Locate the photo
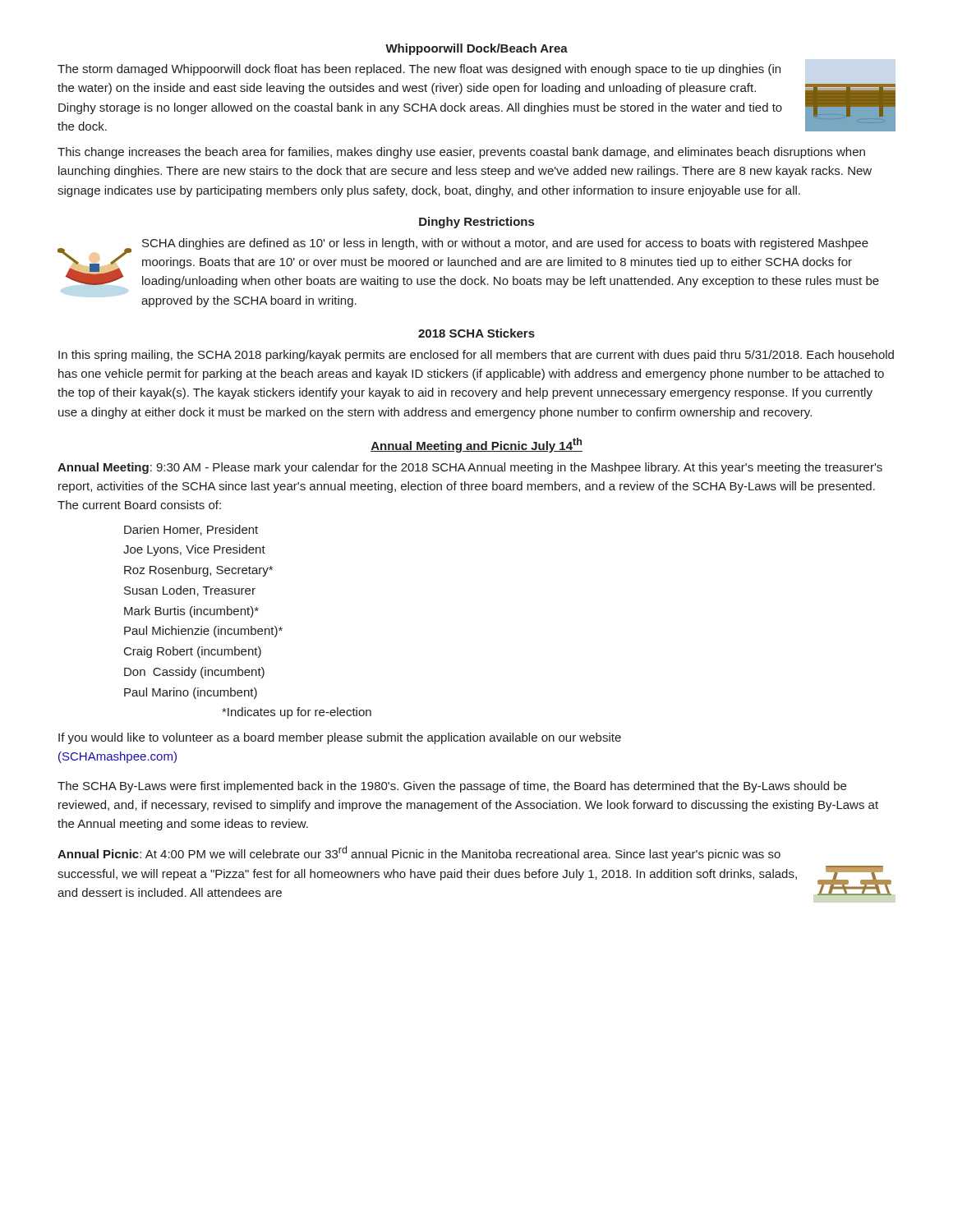 point(850,95)
